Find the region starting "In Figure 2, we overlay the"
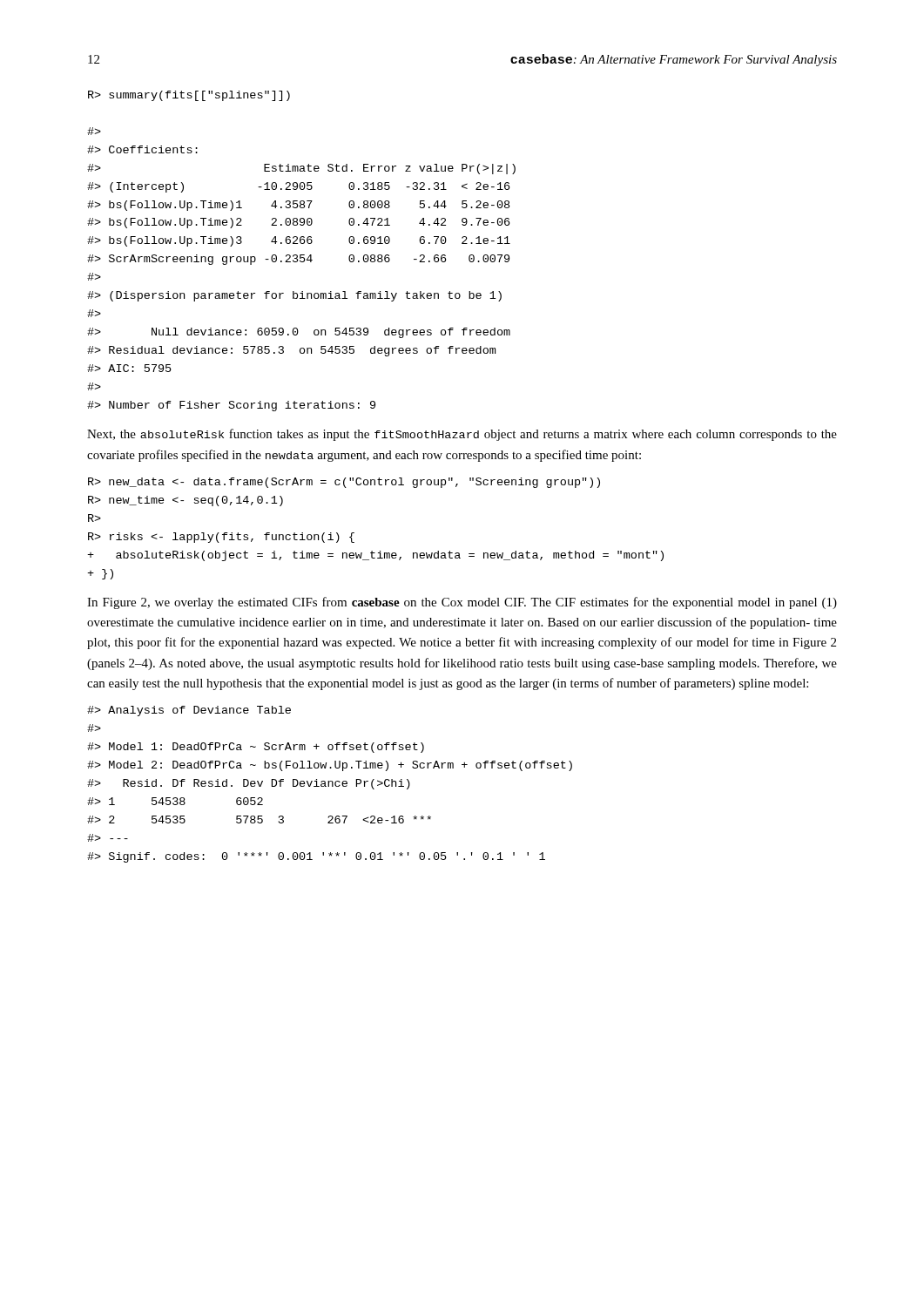The height and width of the screenshot is (1307, 924). (x=462, y=643)
